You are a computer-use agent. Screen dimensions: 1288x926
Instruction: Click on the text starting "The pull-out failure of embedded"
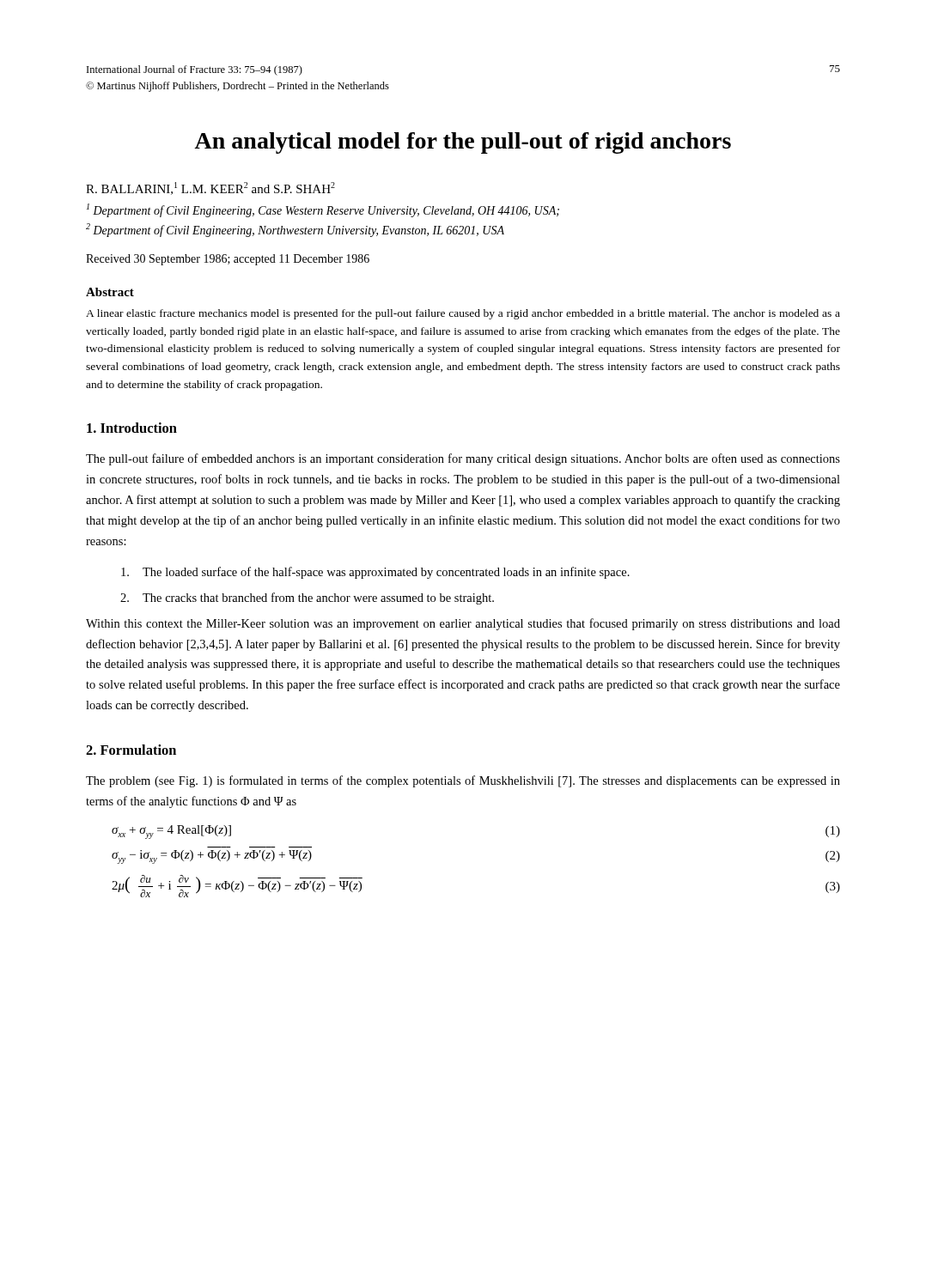463,500
